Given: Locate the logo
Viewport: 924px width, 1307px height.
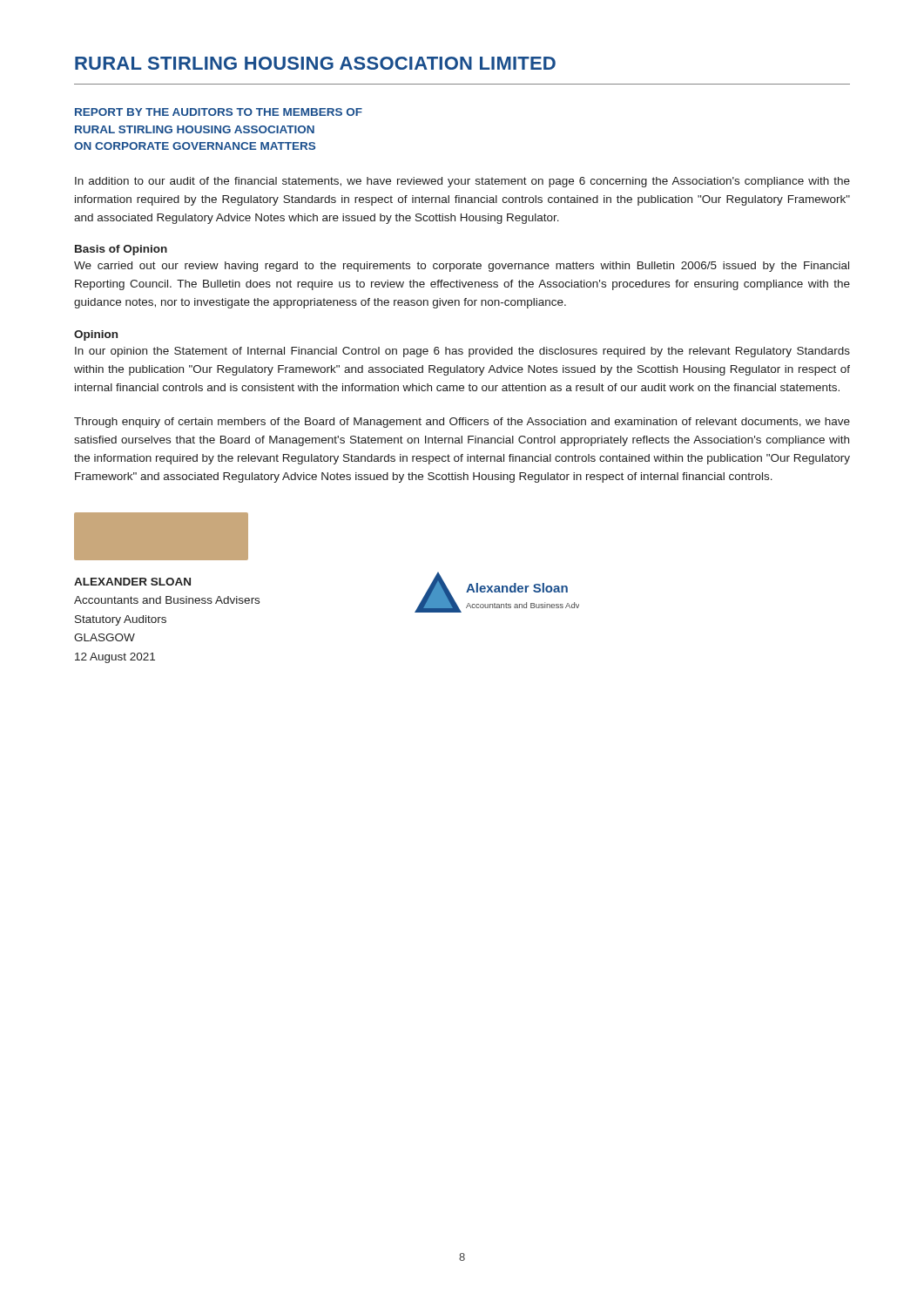Looking at the screenshot, I should point(492,579).
